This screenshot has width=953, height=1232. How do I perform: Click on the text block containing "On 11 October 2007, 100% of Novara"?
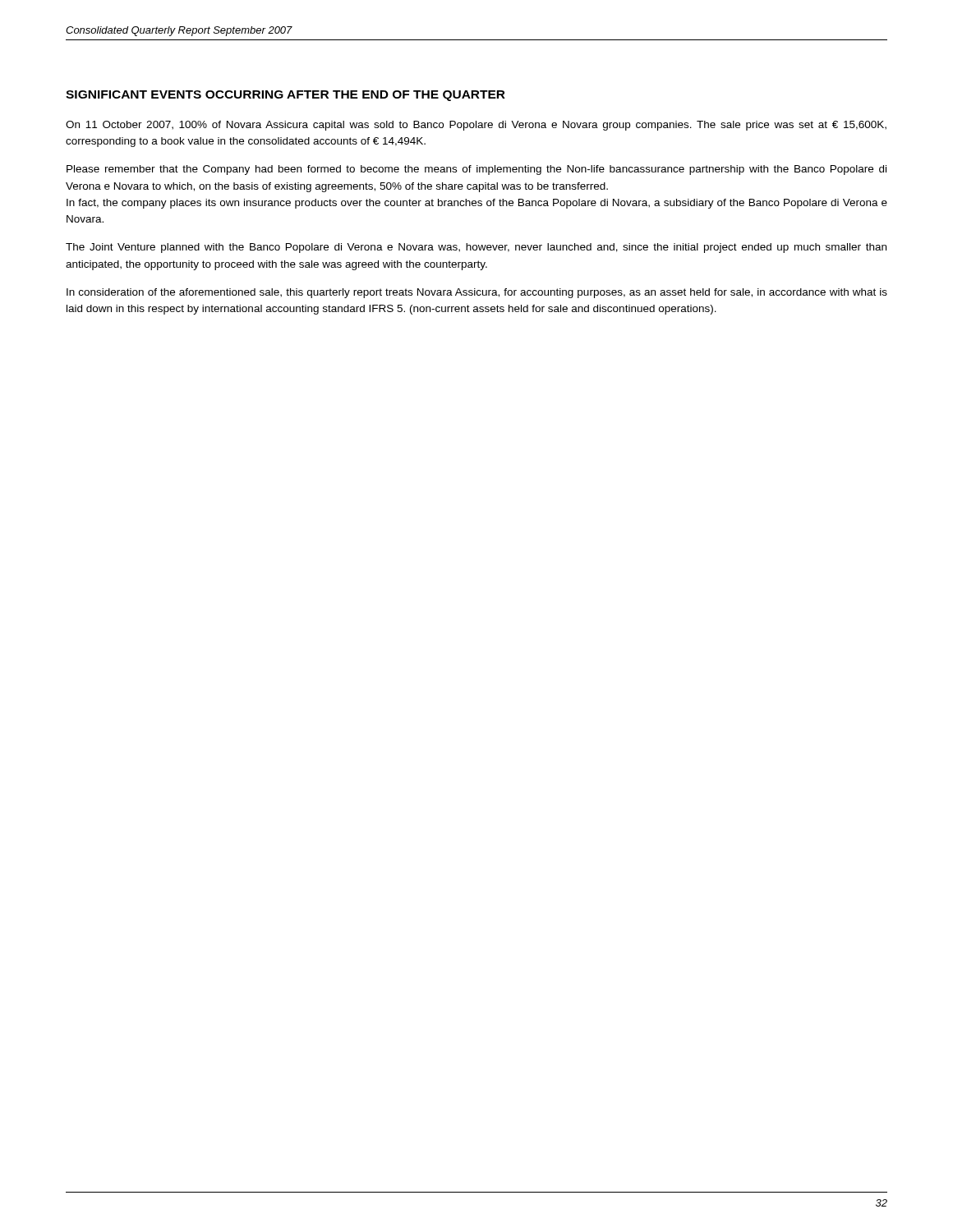pyautogui.click(x=476, y=133)
